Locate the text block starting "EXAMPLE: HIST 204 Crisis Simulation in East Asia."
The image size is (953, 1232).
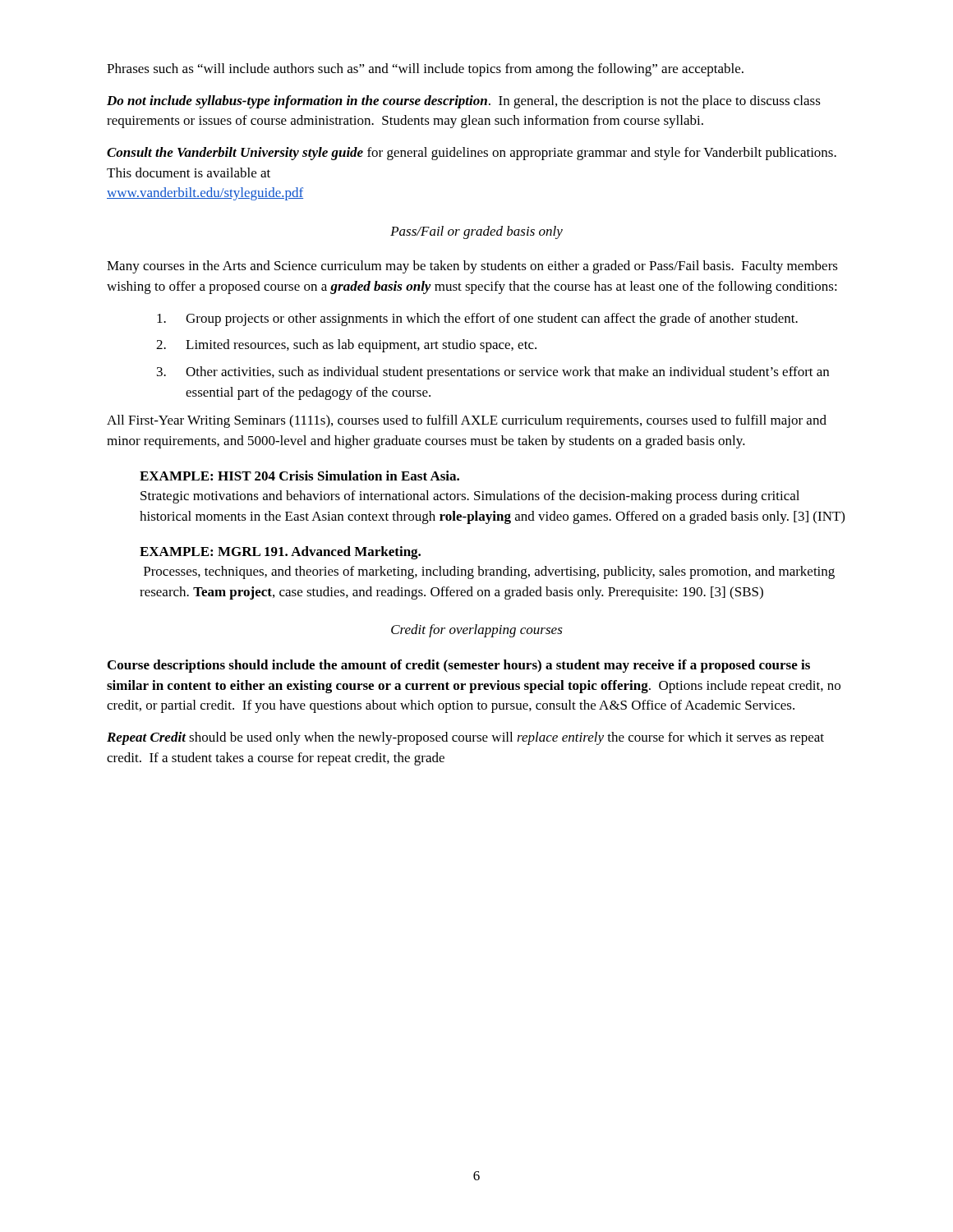493,497
